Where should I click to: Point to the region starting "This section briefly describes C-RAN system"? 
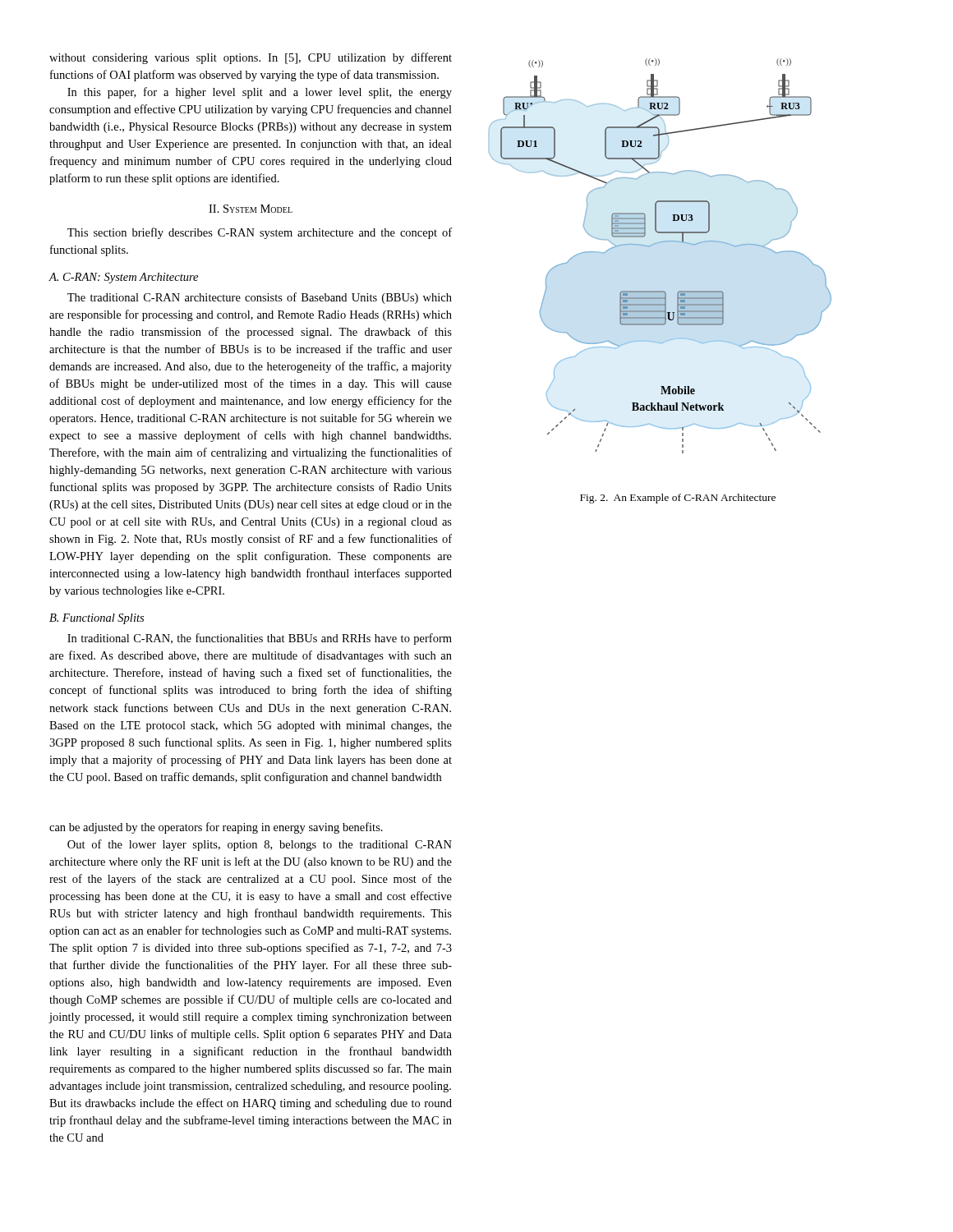(x=251, y=242)
